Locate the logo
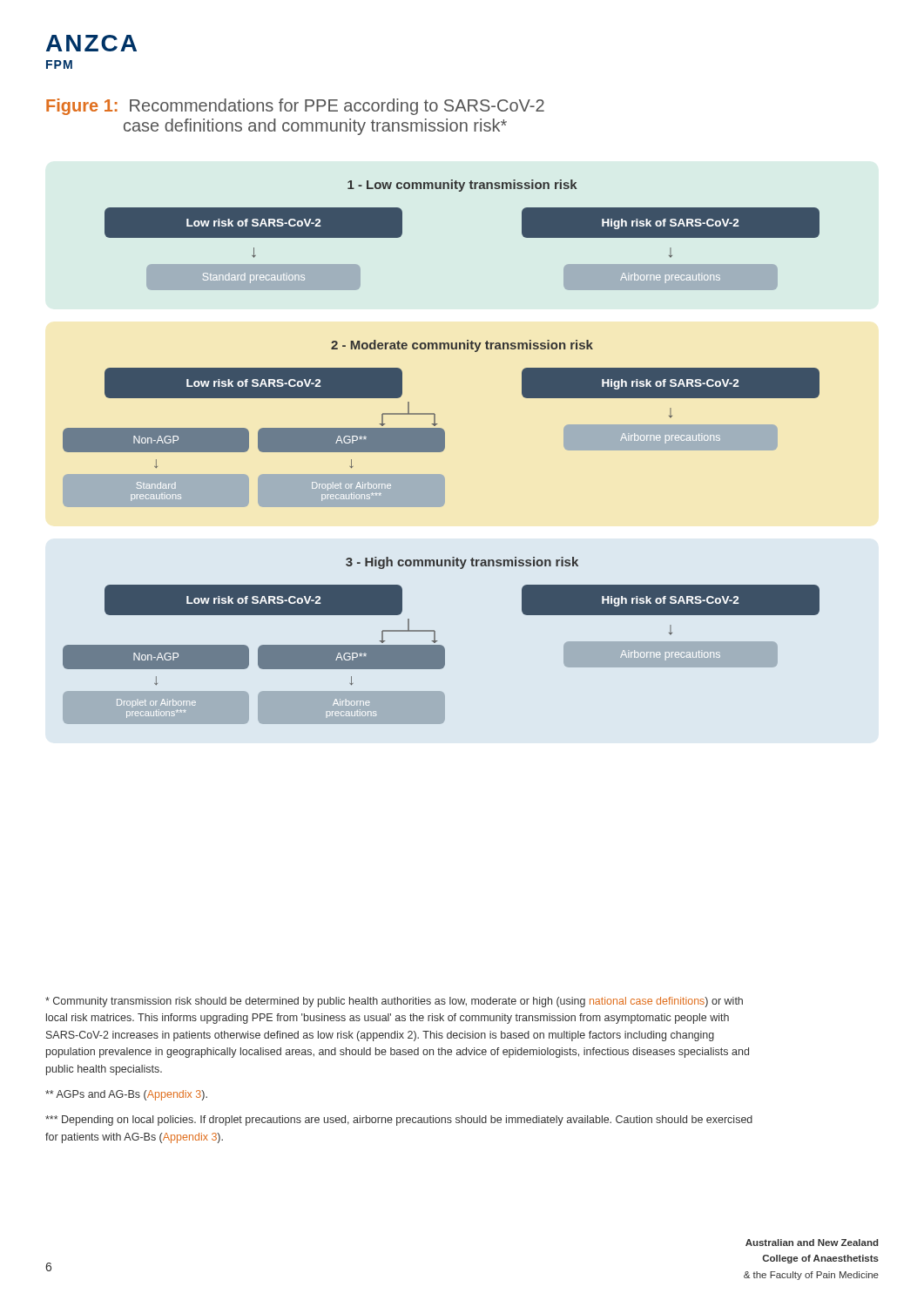The width and height of the screenshot is (924, 1307). coord(92,51)
